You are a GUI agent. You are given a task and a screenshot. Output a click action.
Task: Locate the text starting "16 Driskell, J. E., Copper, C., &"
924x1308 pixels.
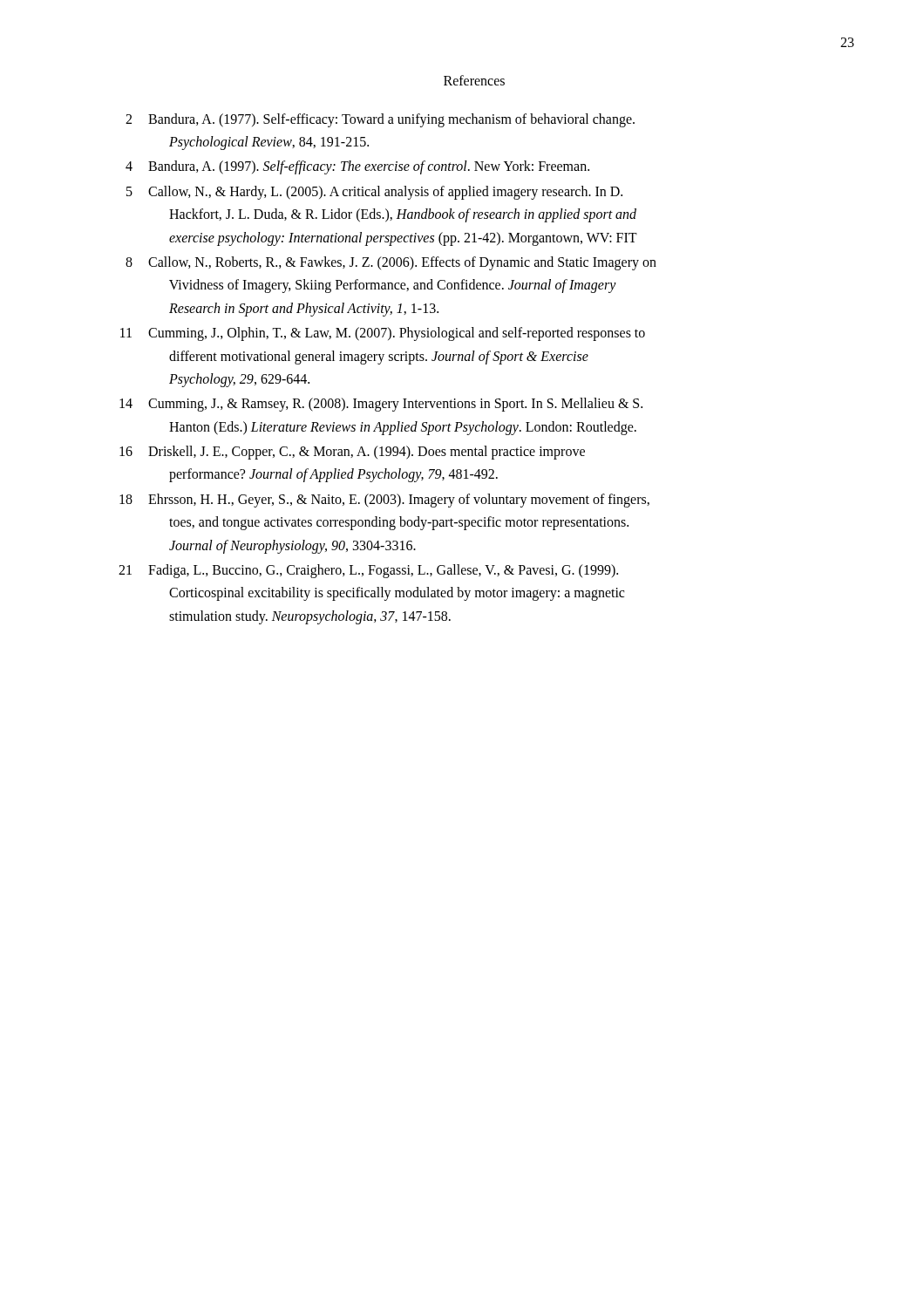(x=474, y=463)
